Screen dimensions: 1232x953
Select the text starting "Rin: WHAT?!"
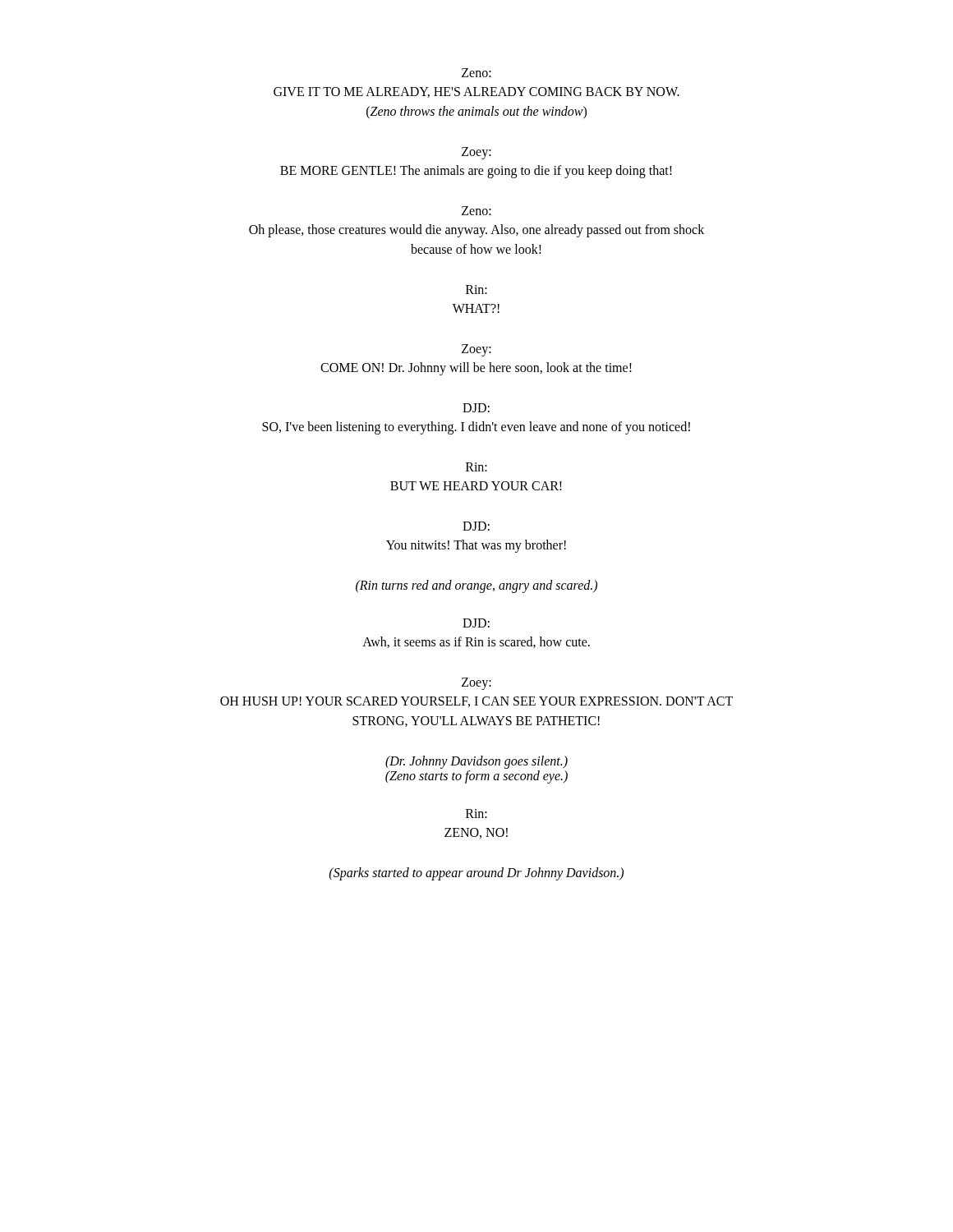coord(476,301)
